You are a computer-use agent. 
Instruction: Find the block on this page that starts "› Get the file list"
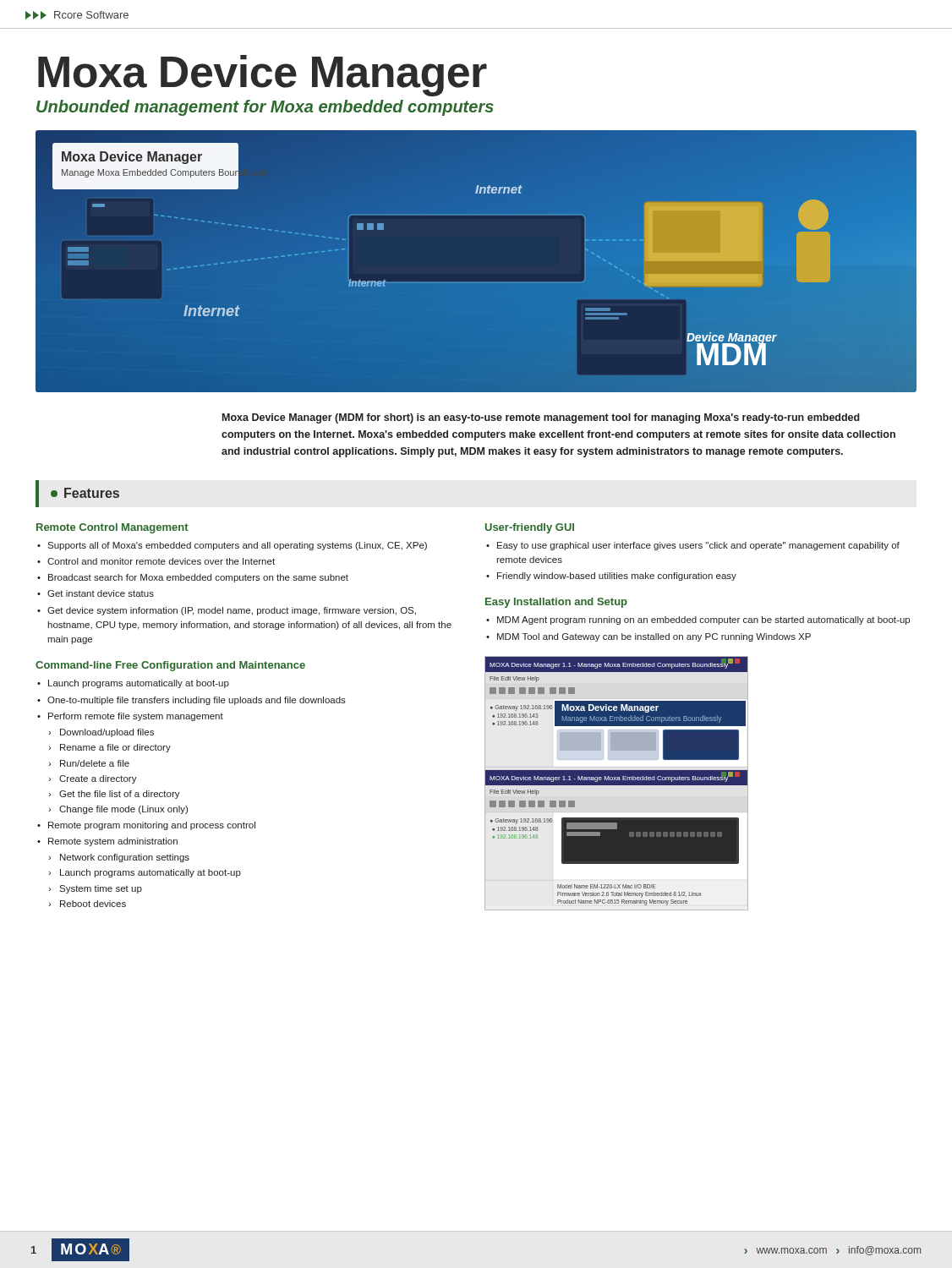click(x=114, y=794)
